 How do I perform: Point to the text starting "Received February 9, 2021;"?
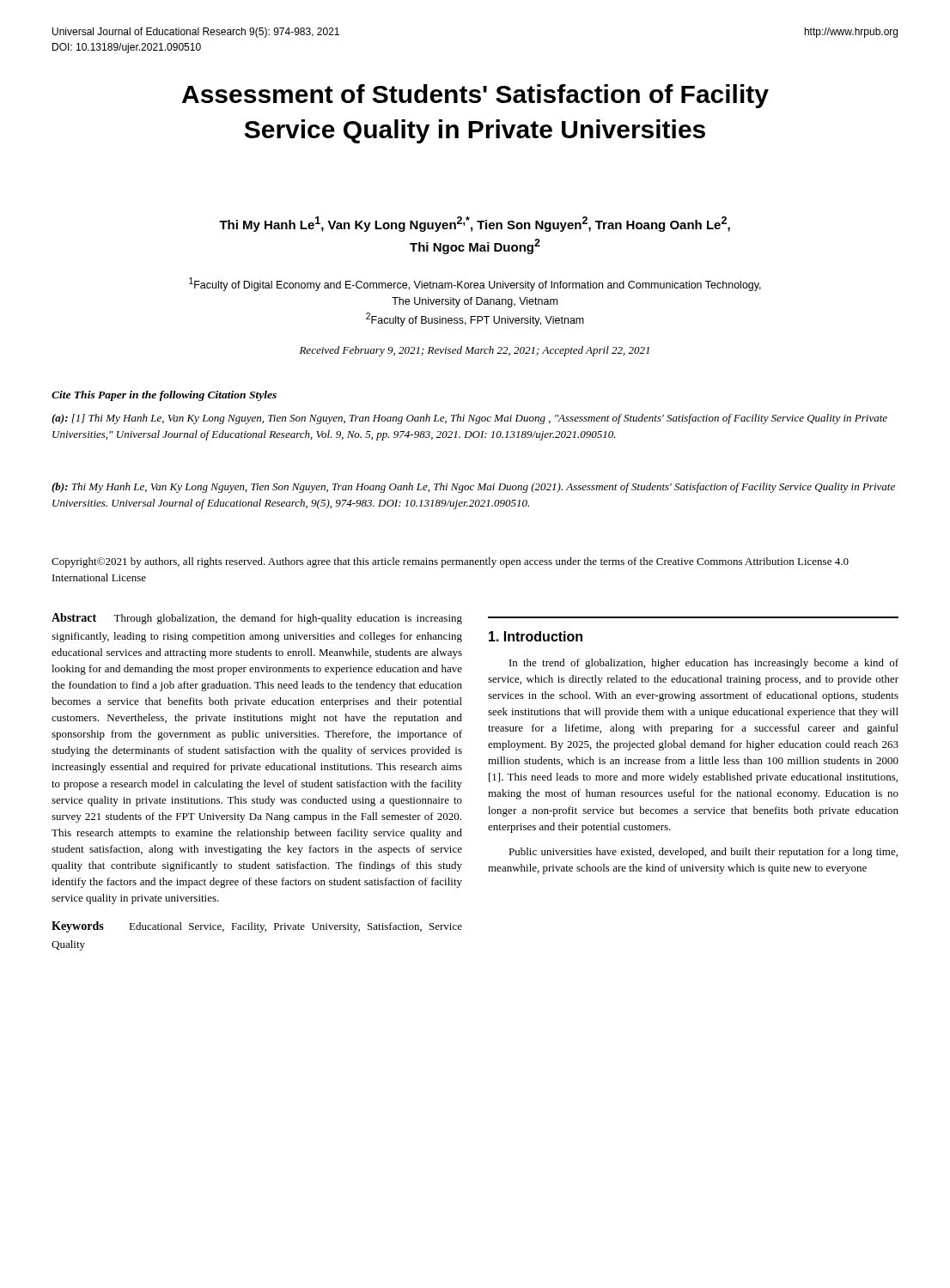475,350
